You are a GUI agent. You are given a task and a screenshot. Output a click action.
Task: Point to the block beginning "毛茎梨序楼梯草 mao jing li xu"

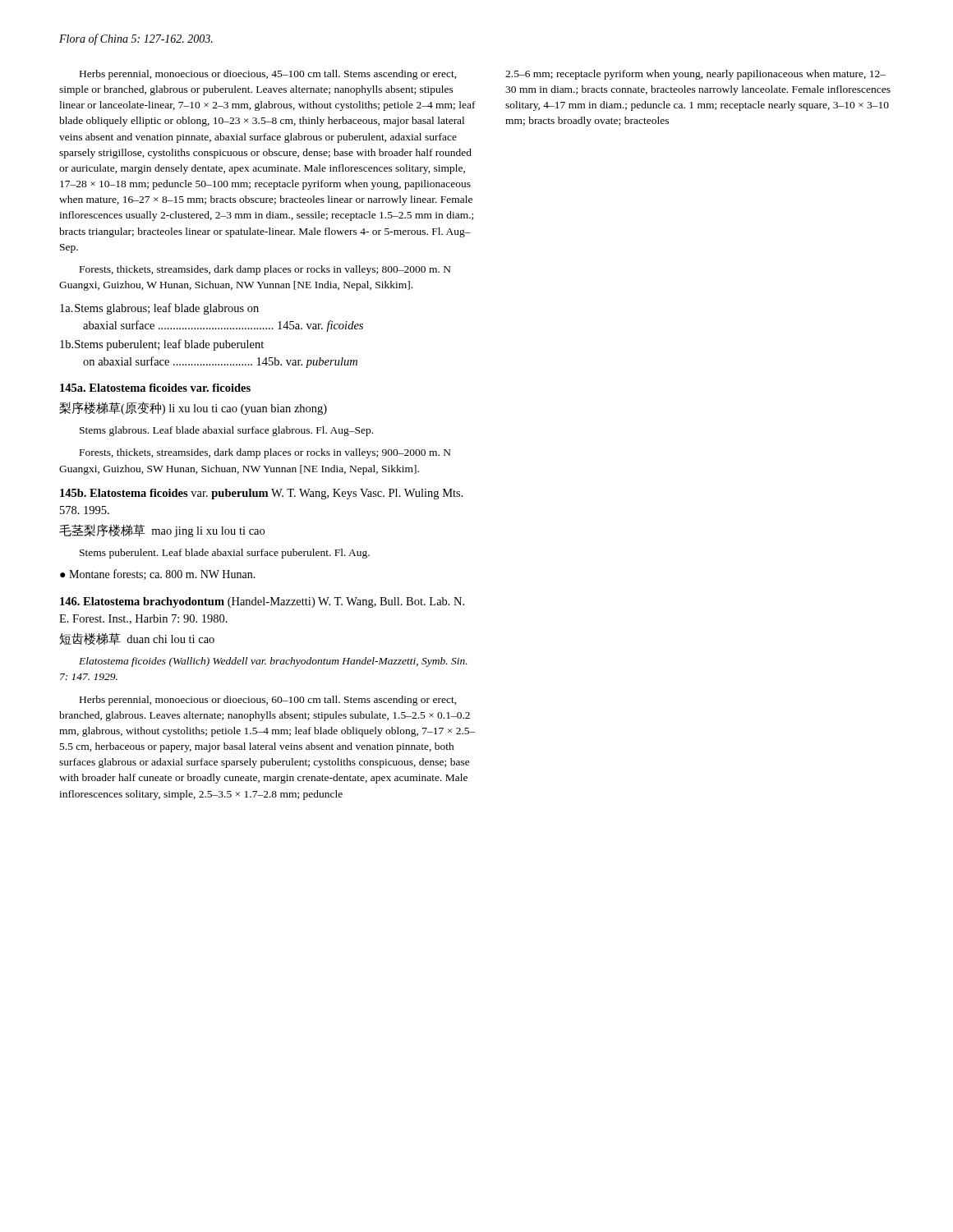[162, 530]
